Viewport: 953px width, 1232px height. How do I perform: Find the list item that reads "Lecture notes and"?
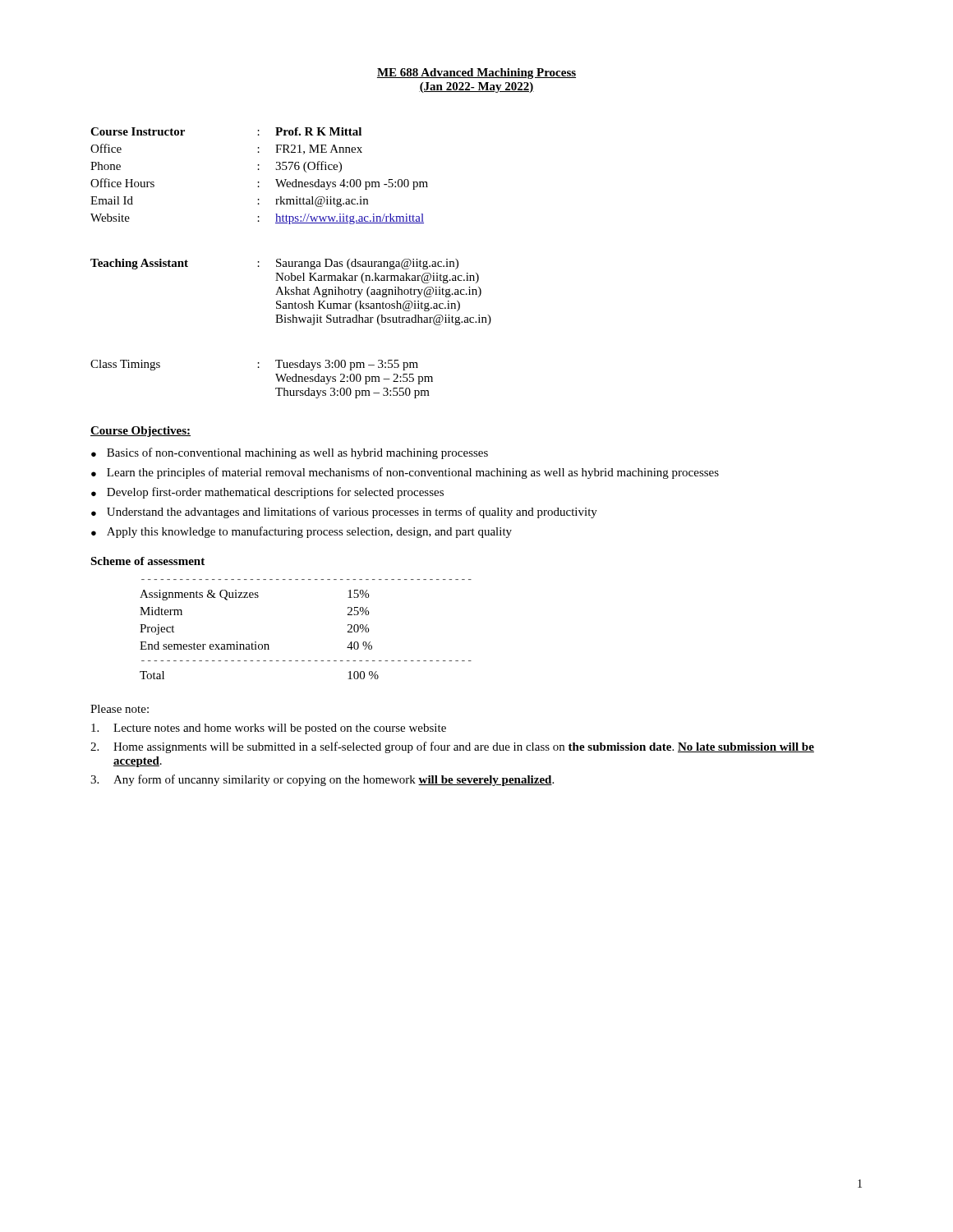[269, 729]
